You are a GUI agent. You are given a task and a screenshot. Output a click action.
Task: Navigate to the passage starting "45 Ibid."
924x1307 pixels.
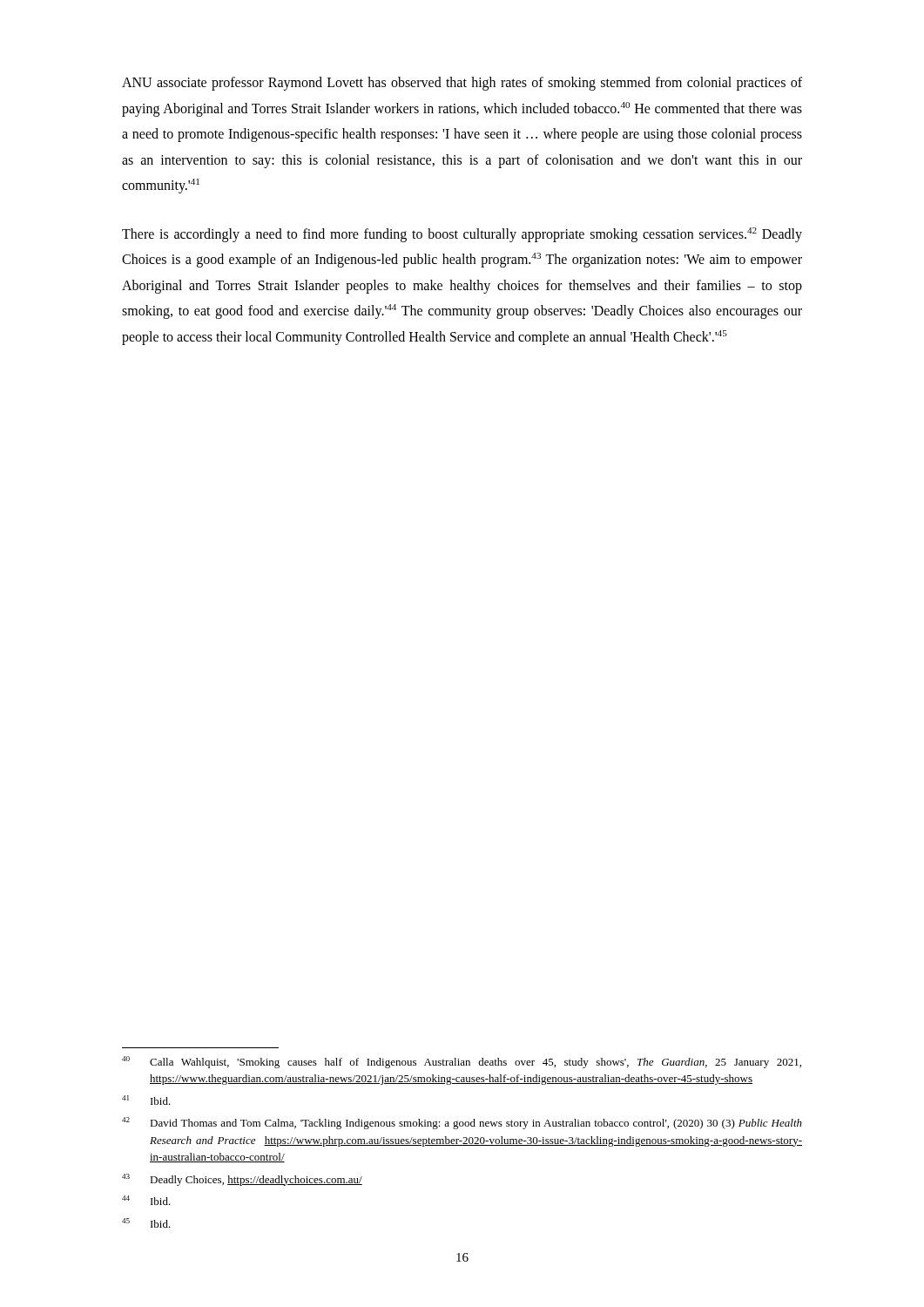point(156,1223)
